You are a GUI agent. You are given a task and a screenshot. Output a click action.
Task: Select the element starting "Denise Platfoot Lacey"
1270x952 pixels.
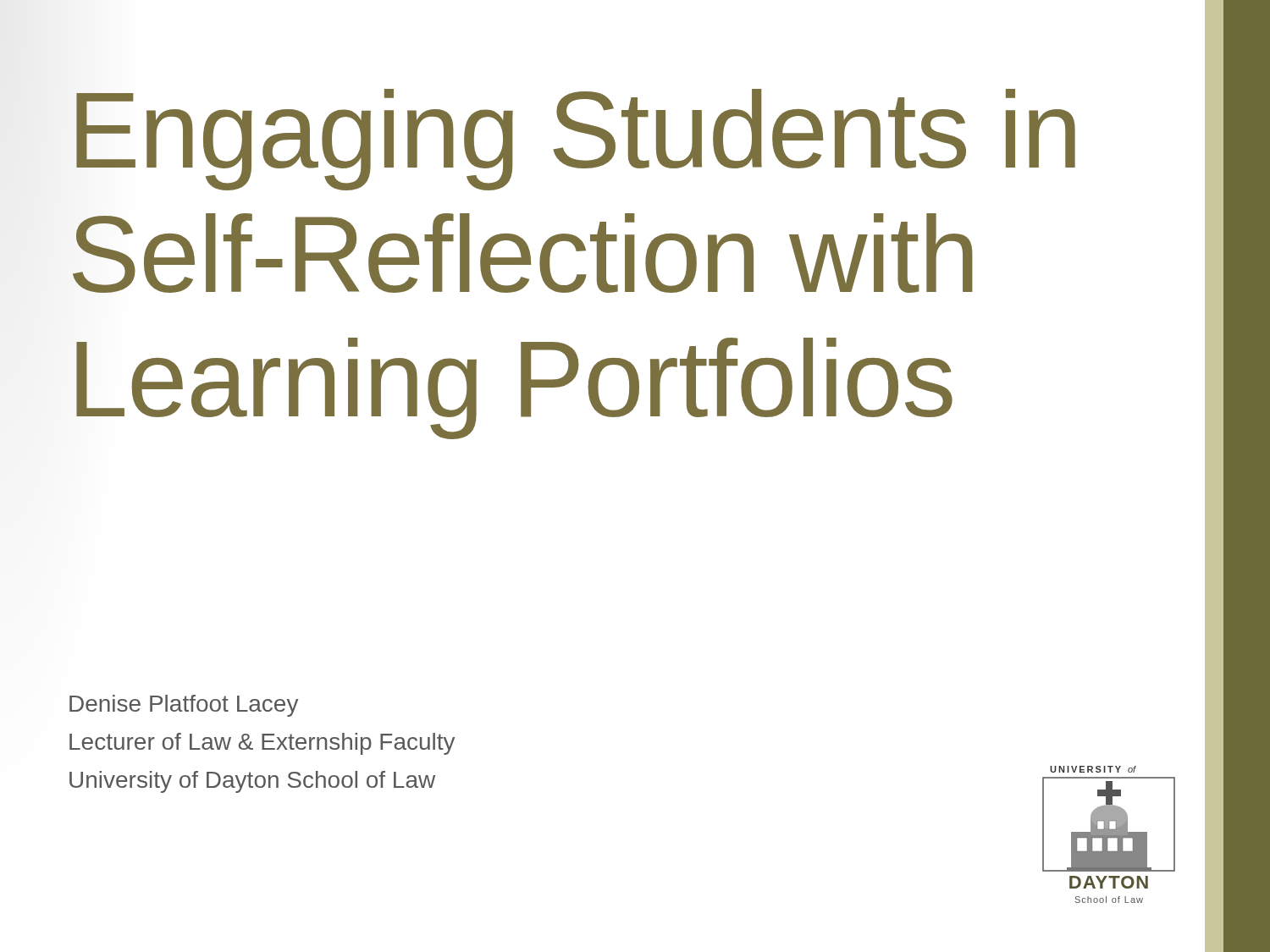[261, 742]
